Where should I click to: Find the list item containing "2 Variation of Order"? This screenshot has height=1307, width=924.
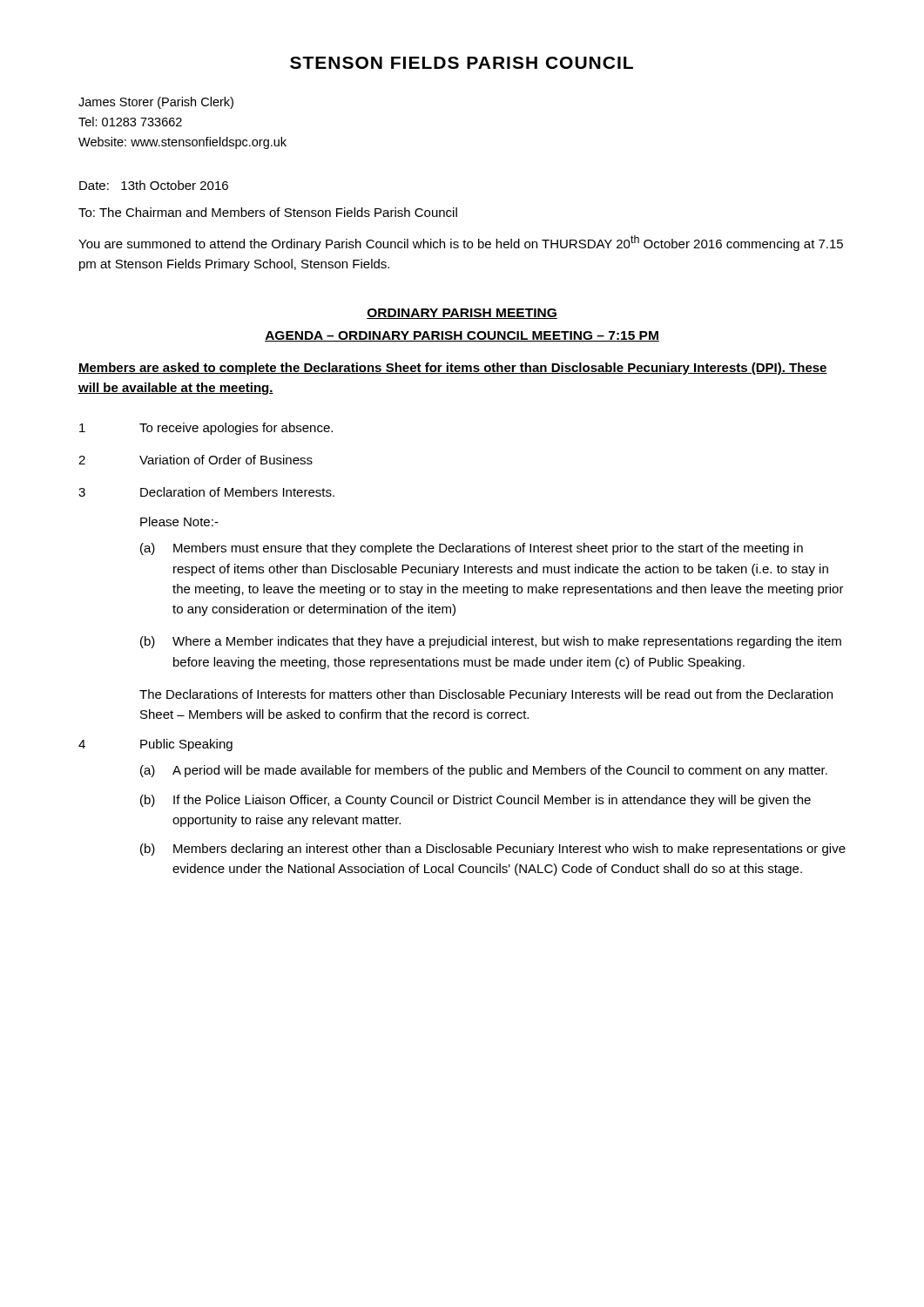coord(196,460)
